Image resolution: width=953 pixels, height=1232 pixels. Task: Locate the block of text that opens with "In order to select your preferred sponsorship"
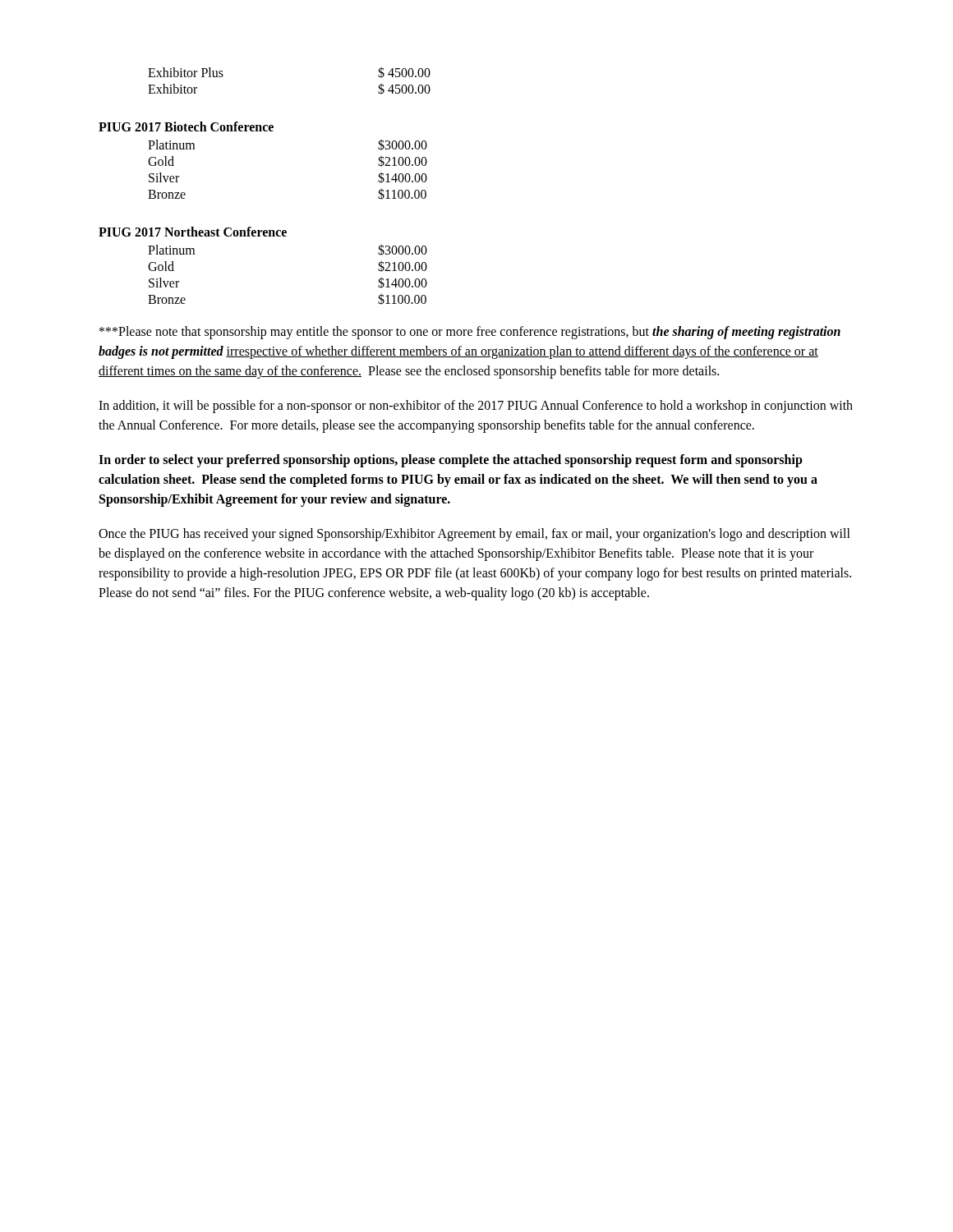click(x=458, y=479)
